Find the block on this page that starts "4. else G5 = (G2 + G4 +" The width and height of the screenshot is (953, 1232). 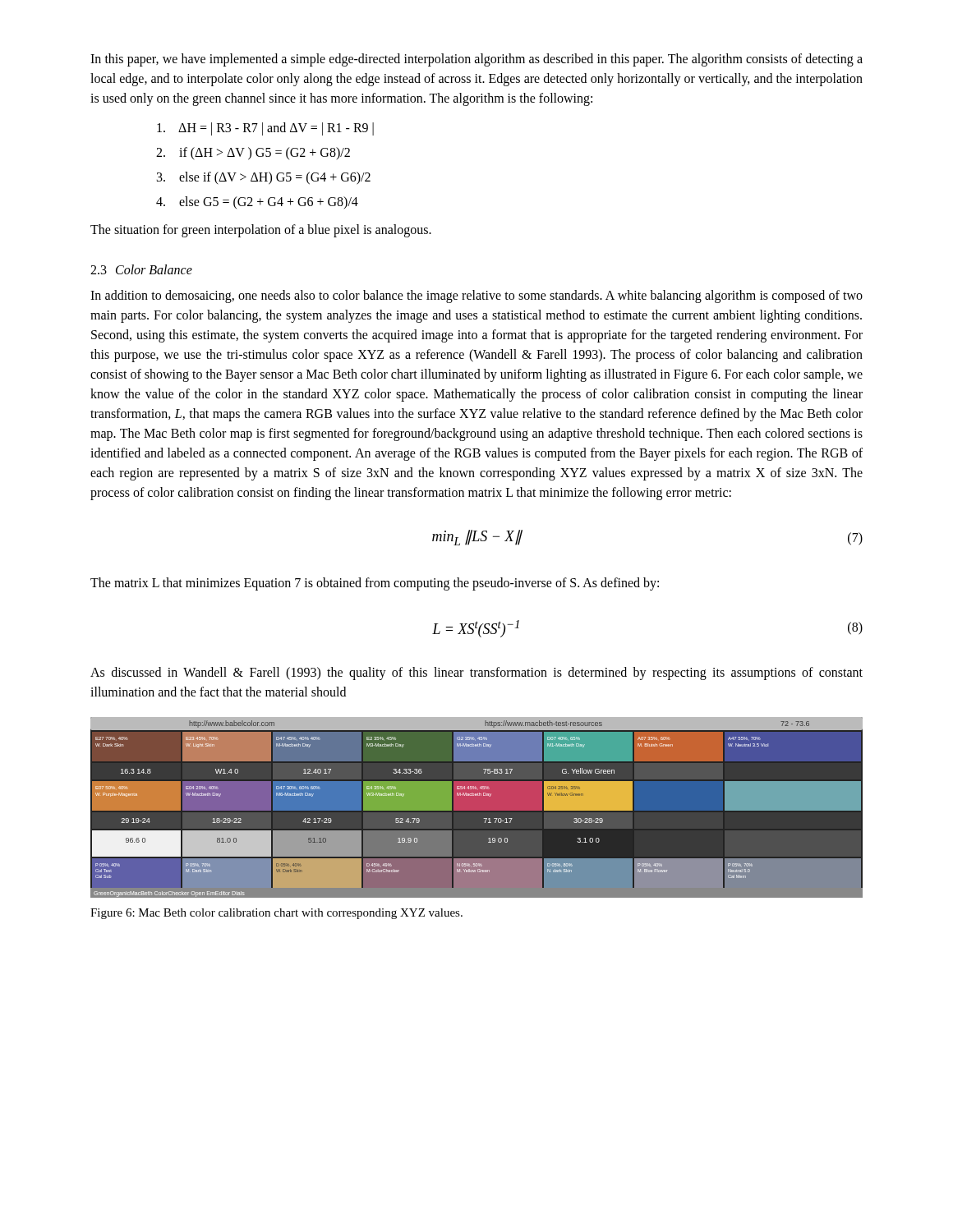click(x=257, y=202)
